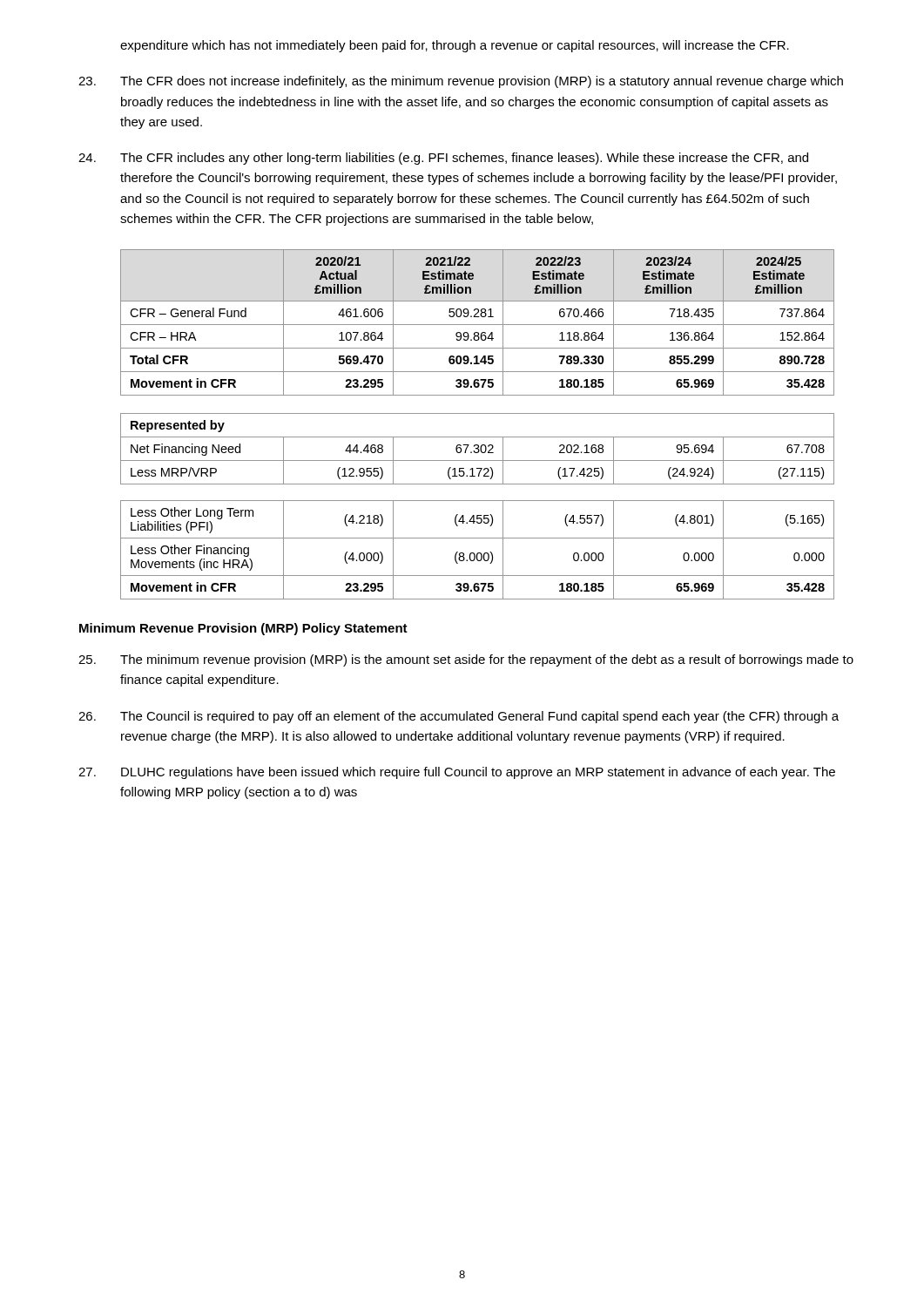This screenshot has width=924, height=1307.
Task: Point to the block starting "26. The Council is required"
Action: tap(466, 726)
